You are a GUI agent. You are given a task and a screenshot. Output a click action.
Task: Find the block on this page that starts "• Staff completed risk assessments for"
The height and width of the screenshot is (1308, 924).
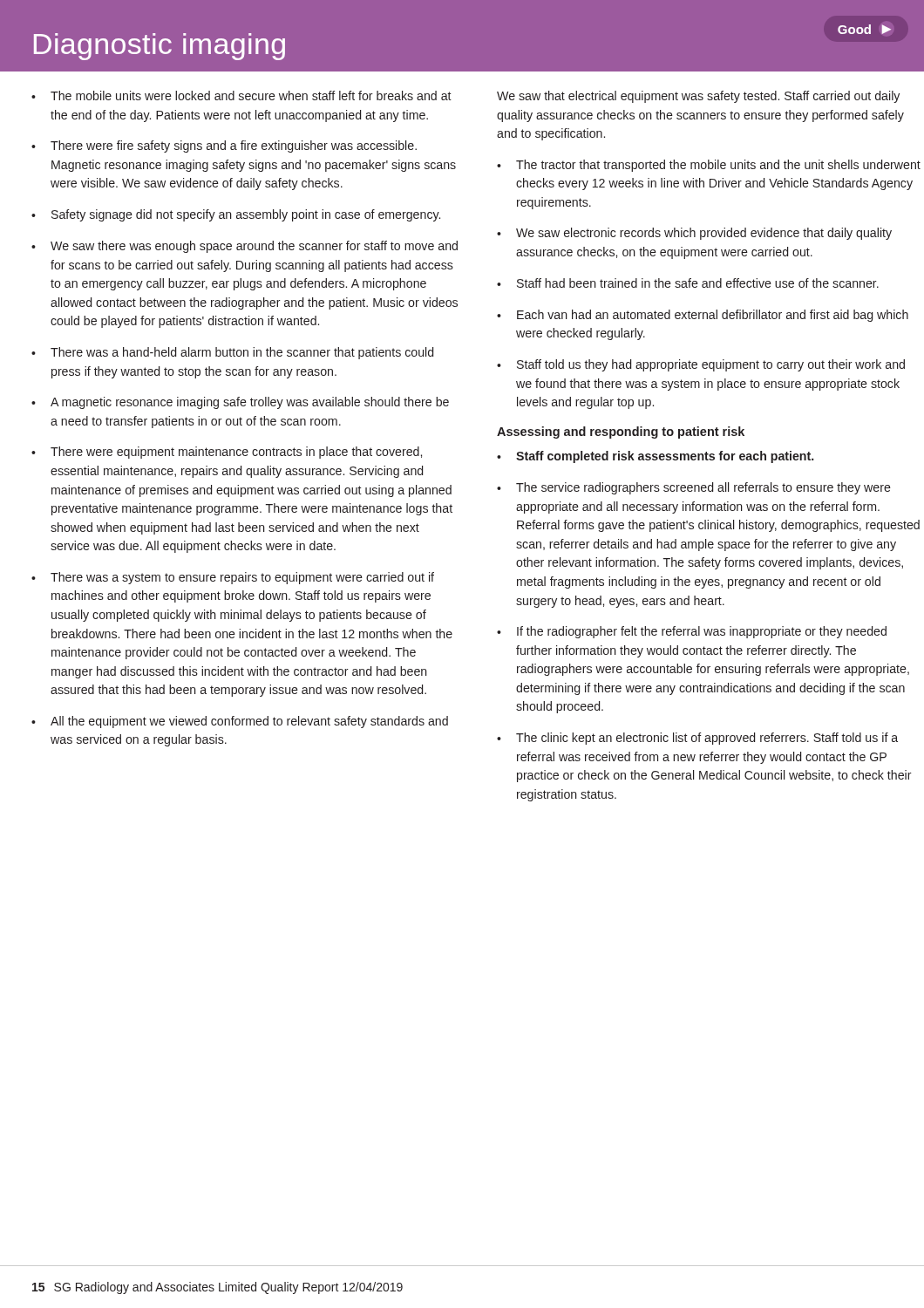click(x=710, y=457)
